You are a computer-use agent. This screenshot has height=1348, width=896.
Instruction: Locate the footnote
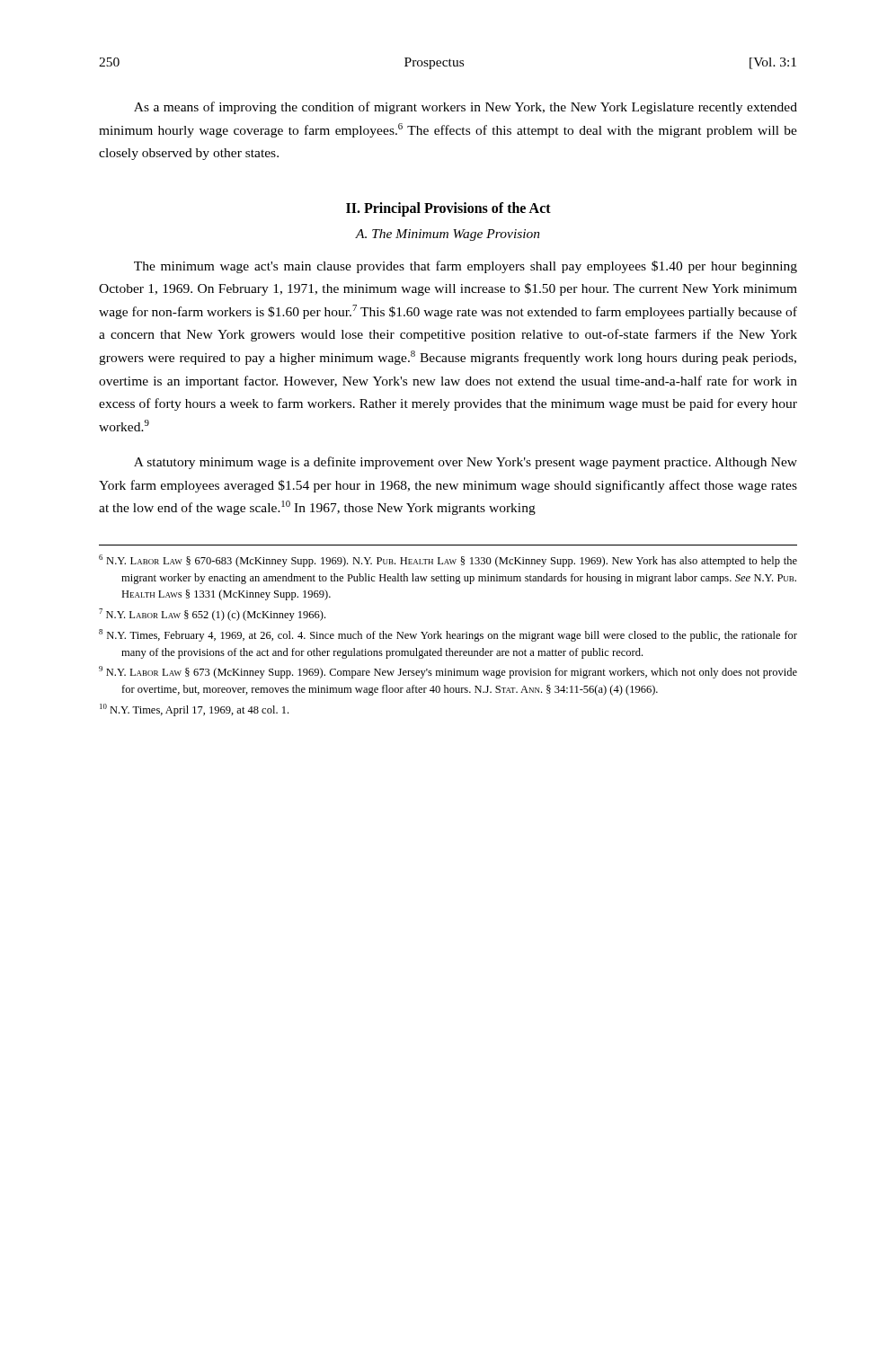[x=448, y=636]
